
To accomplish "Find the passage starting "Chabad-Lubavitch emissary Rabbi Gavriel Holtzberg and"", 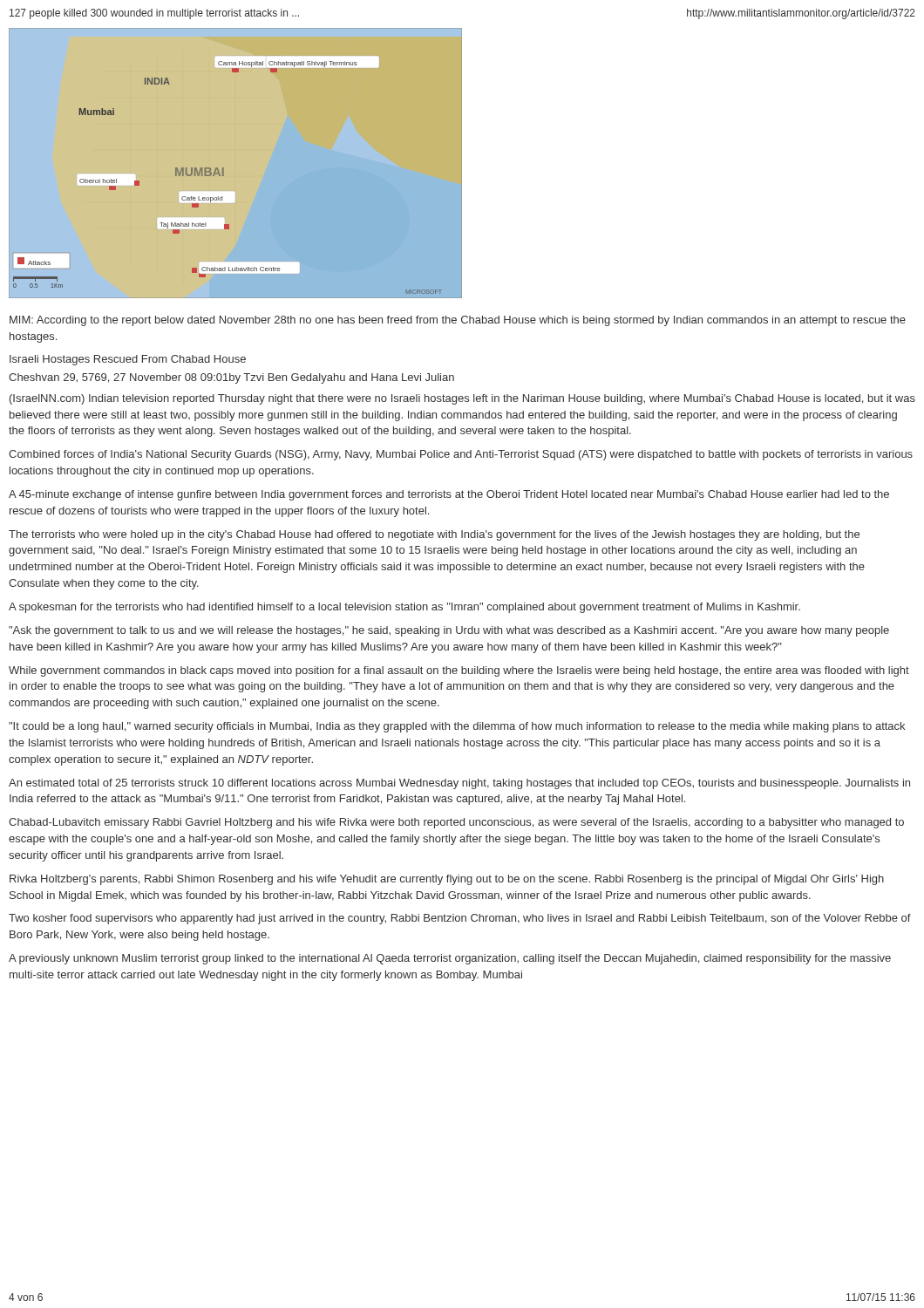I will tap(457, 838).
